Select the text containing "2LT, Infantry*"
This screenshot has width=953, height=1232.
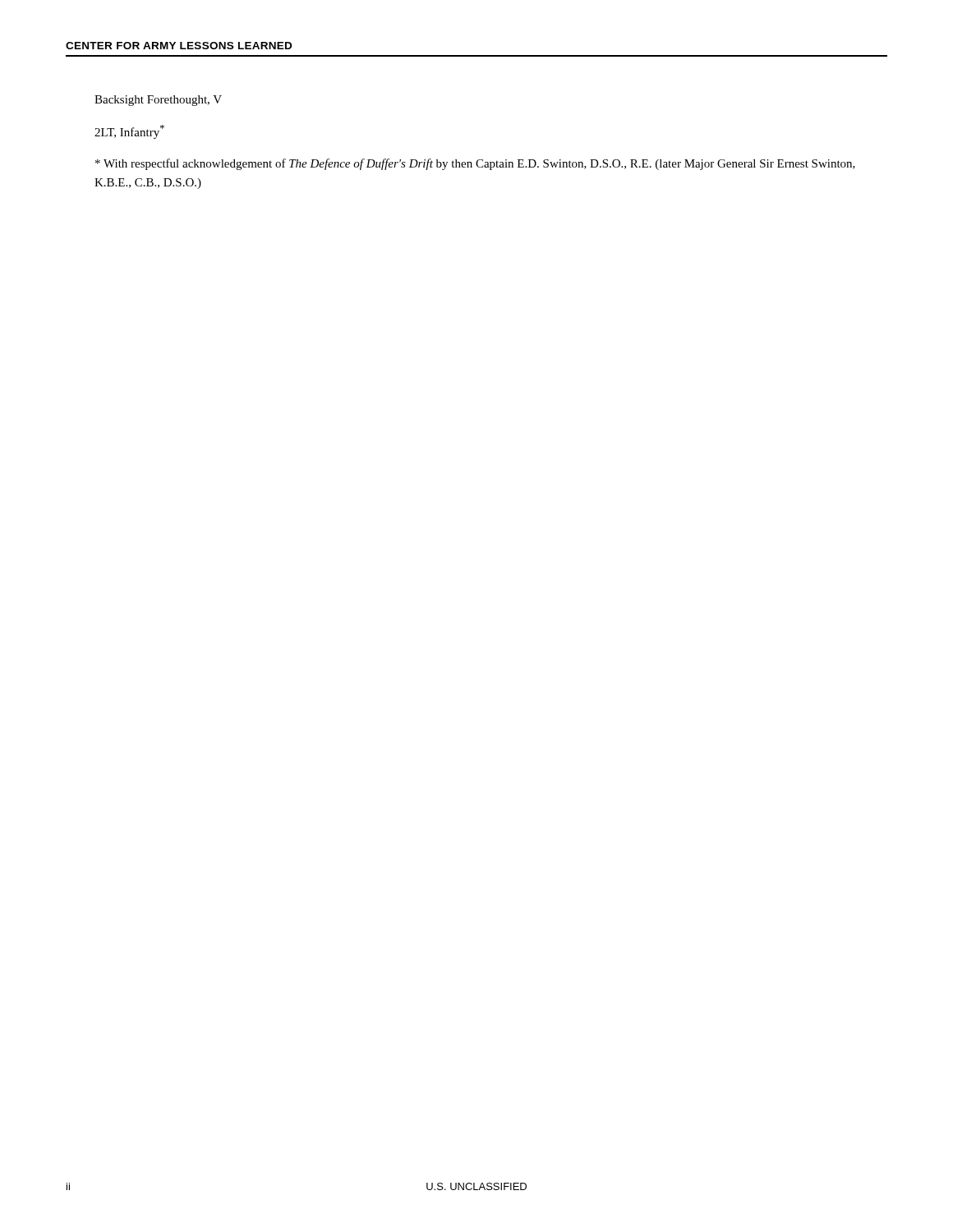(x=130, y=130)
